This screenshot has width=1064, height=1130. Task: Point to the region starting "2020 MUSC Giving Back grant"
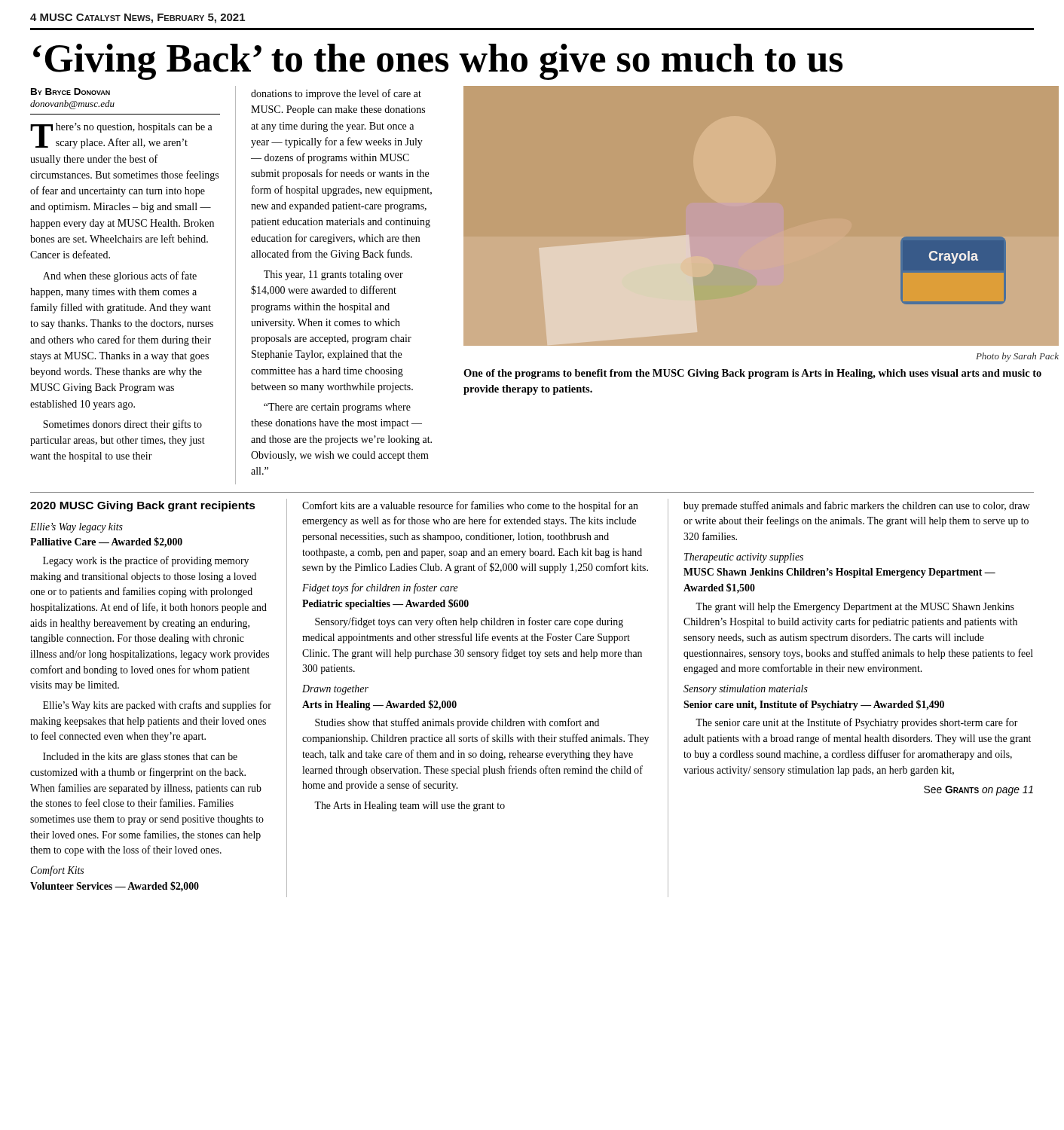tap(143, 505)
